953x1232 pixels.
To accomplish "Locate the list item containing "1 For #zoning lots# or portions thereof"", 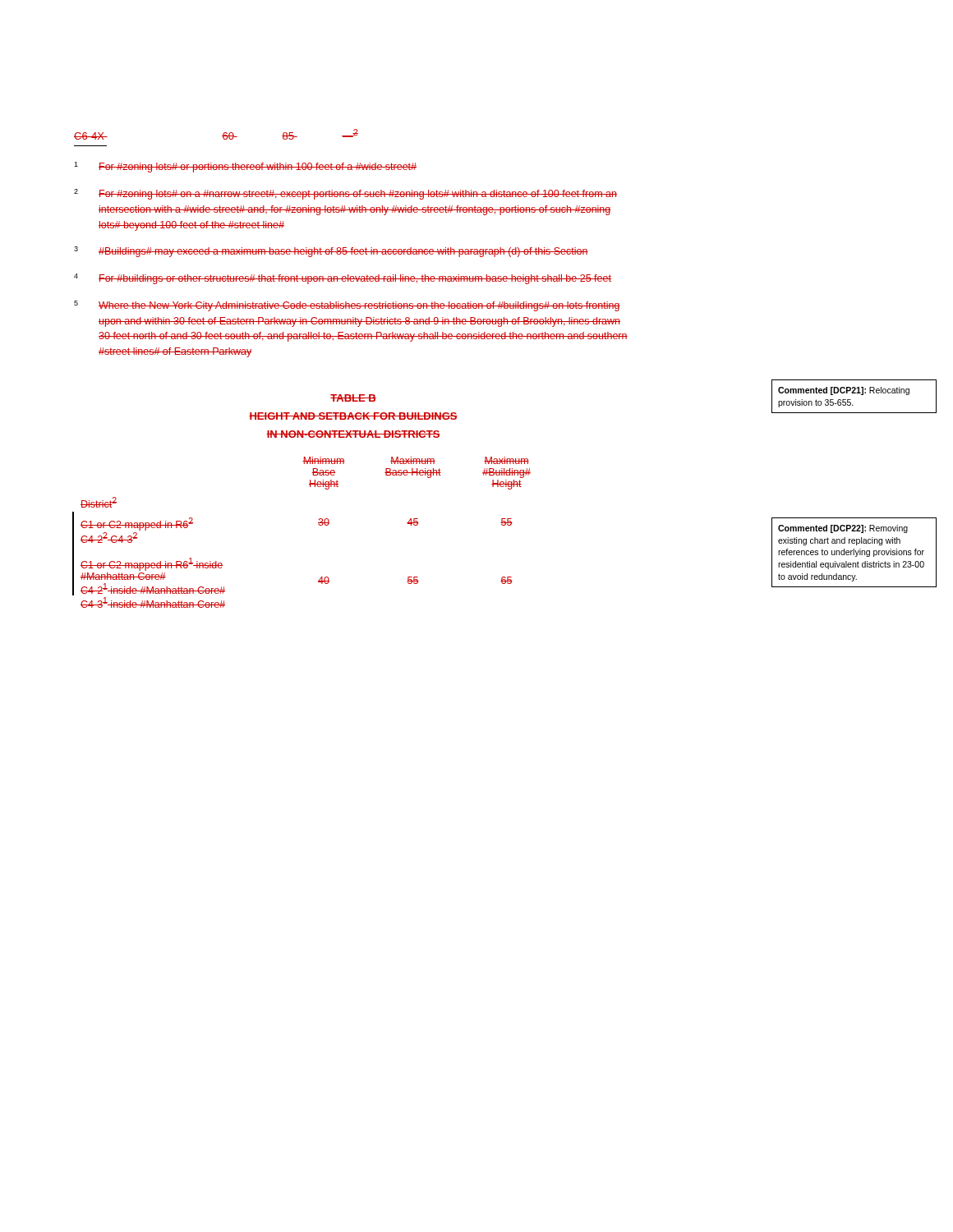I will pyautogui.click(x=353, y=167).
